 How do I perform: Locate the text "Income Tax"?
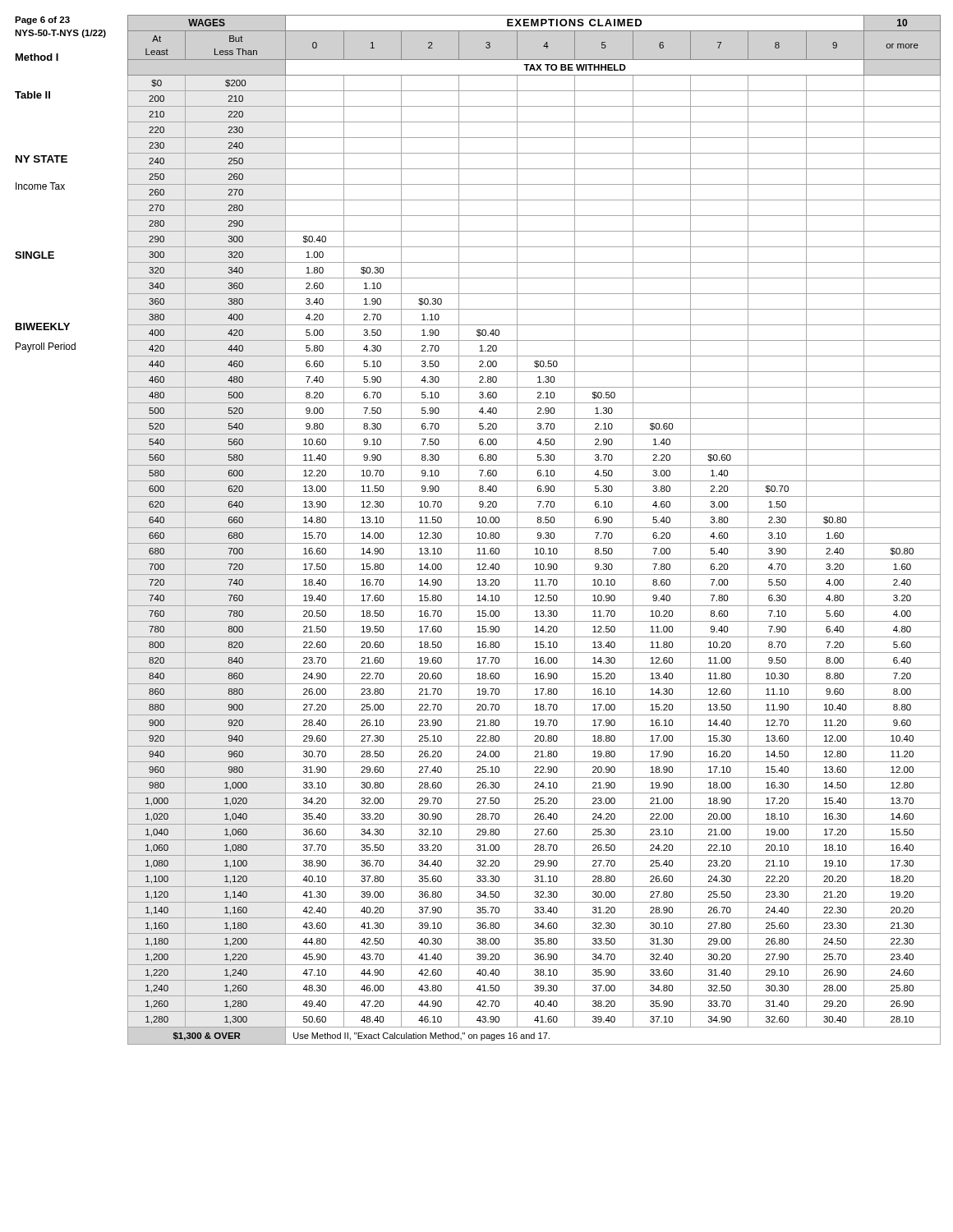(x=40, y=186)
